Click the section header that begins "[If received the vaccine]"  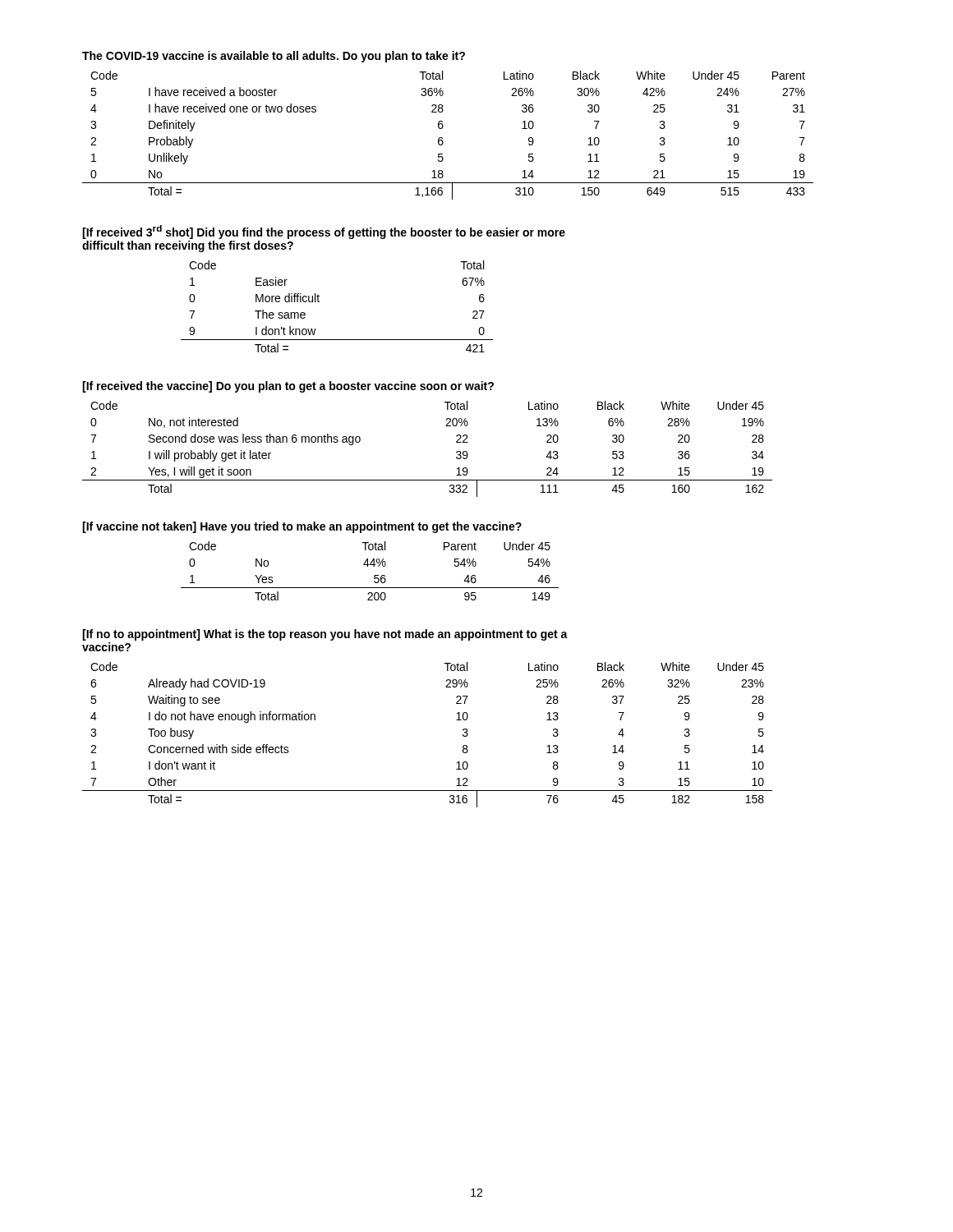click(x=288, y=386)
